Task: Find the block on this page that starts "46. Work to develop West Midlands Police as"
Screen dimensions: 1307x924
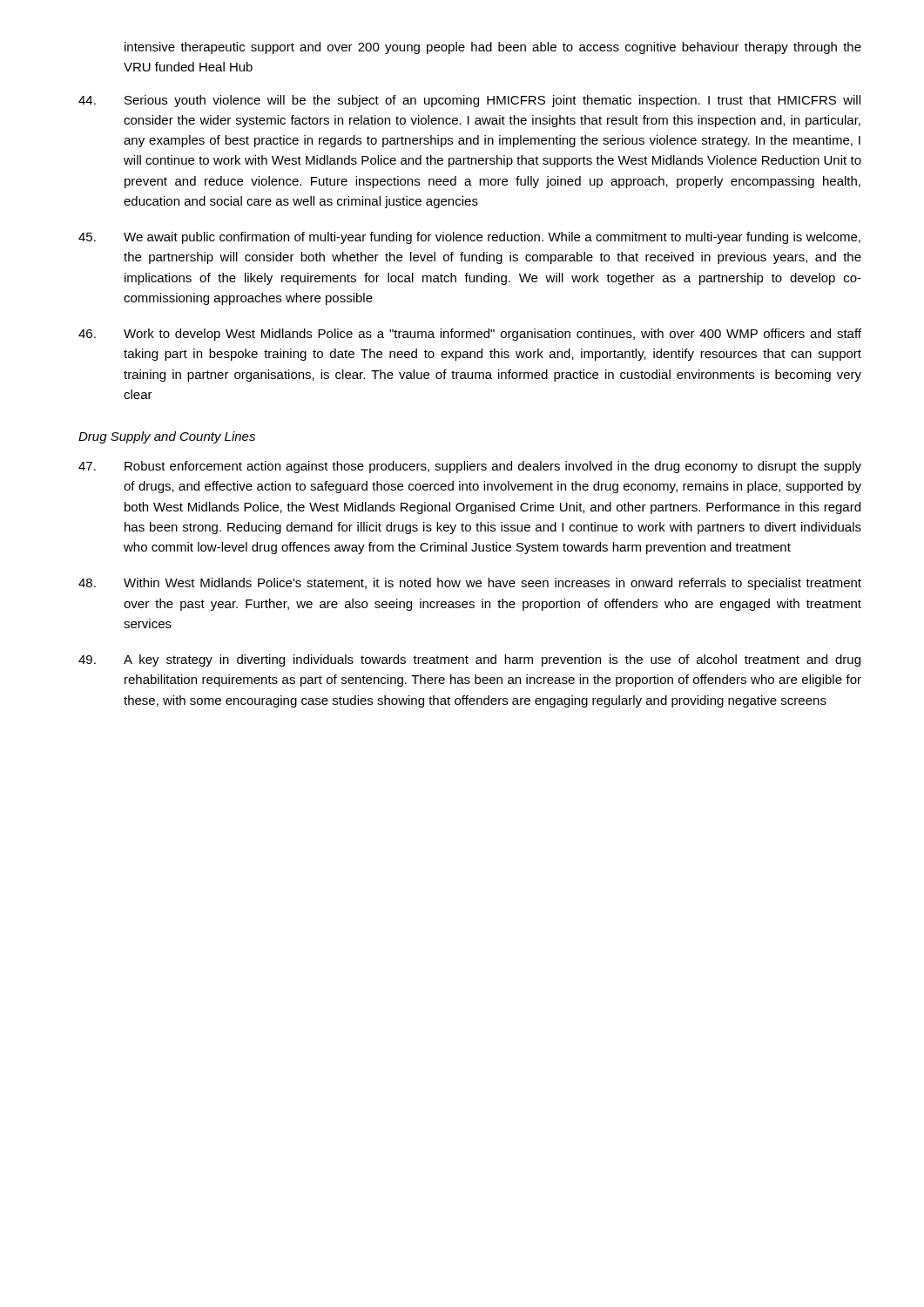Action: pyautogui.click(x=470, y=364)
